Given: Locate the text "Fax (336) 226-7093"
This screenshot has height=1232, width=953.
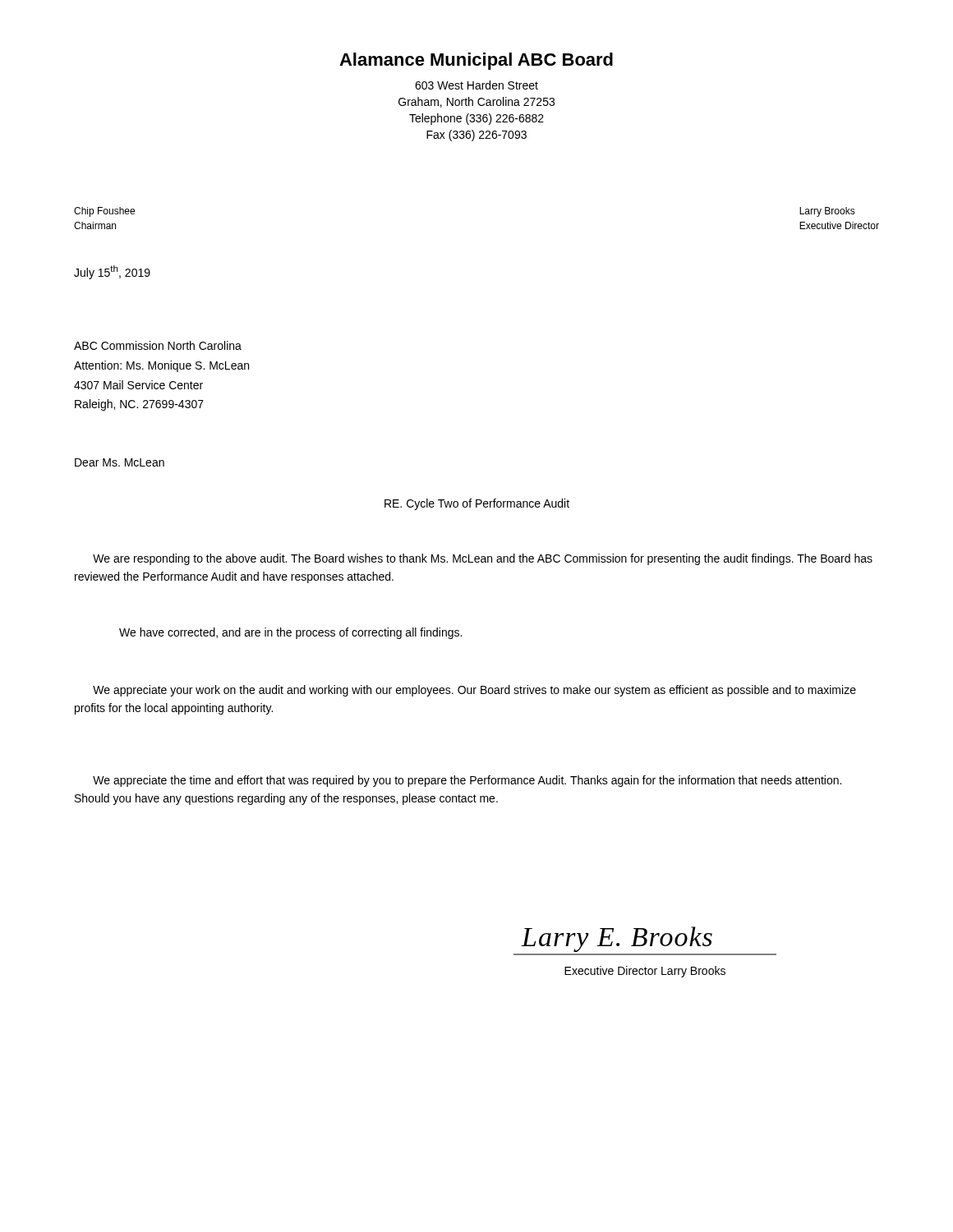Looking at the screenshot, I should click(x=476, y=135).
